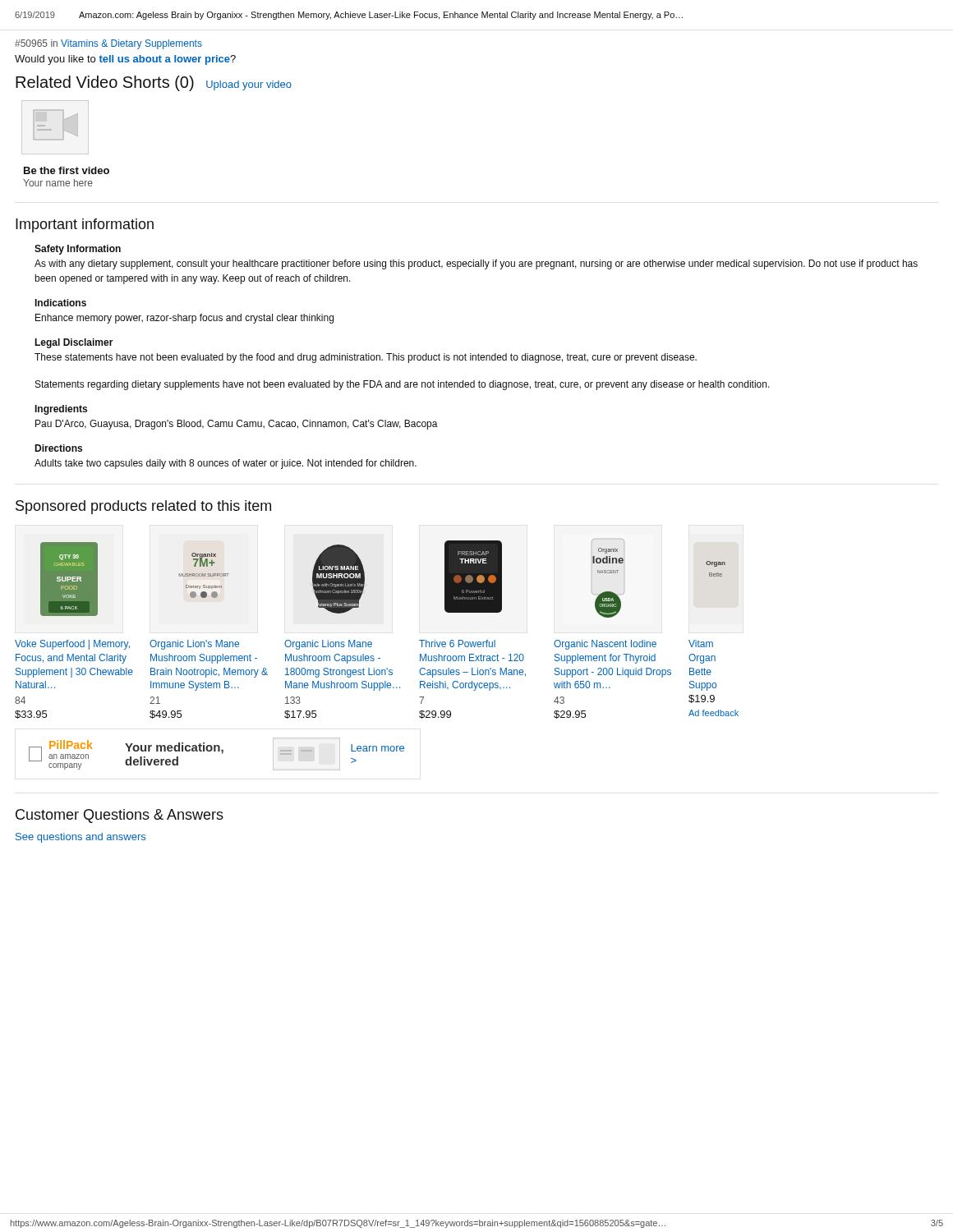The width and height of the screenshot is (953, 1232).
Task: Locate the block of text that opens with "Organic Nascent Iodine Supplement for Thyroid Support -"
Action: (613, 665)
